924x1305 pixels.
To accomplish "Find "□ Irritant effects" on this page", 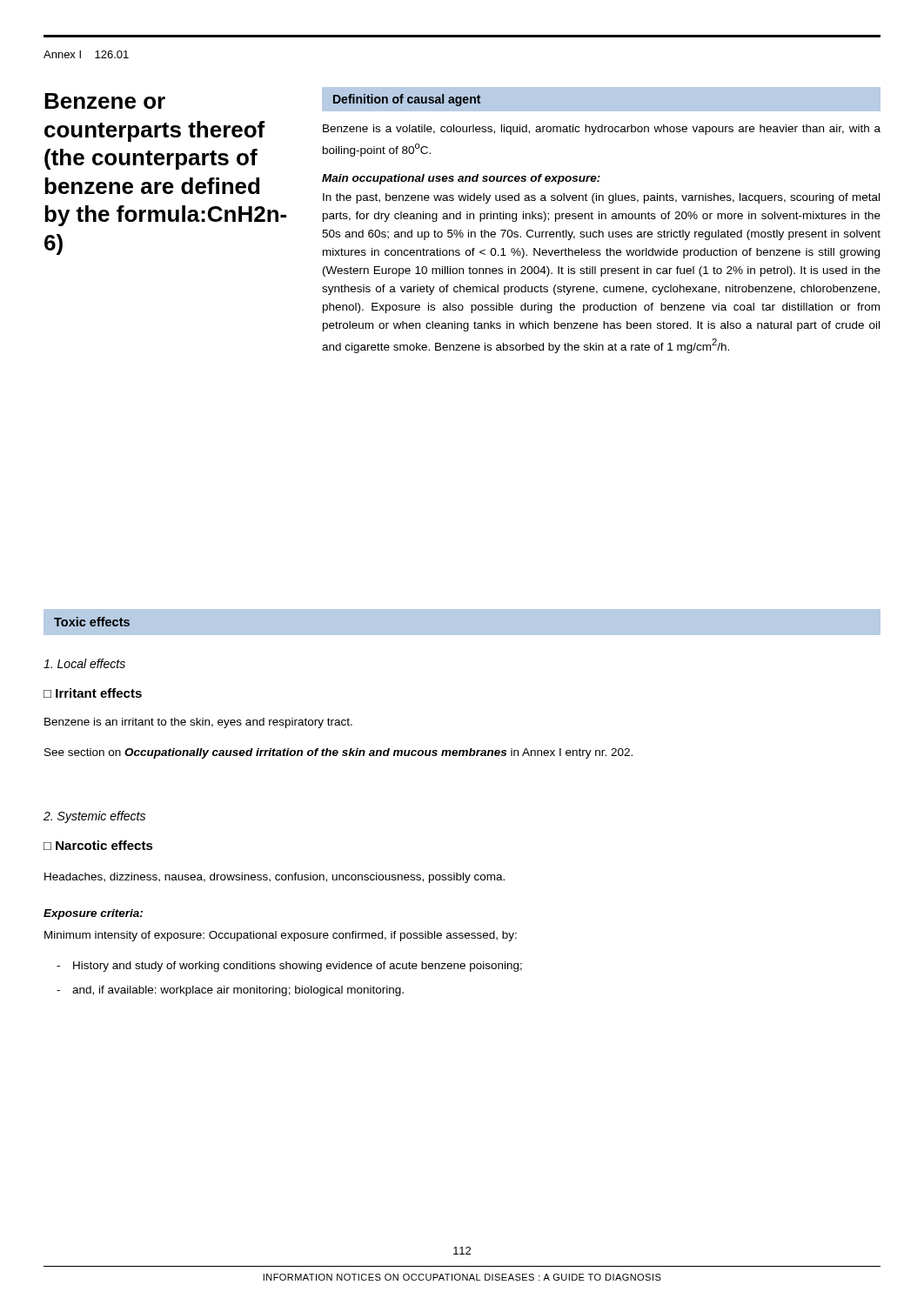I will pos(93,693).
